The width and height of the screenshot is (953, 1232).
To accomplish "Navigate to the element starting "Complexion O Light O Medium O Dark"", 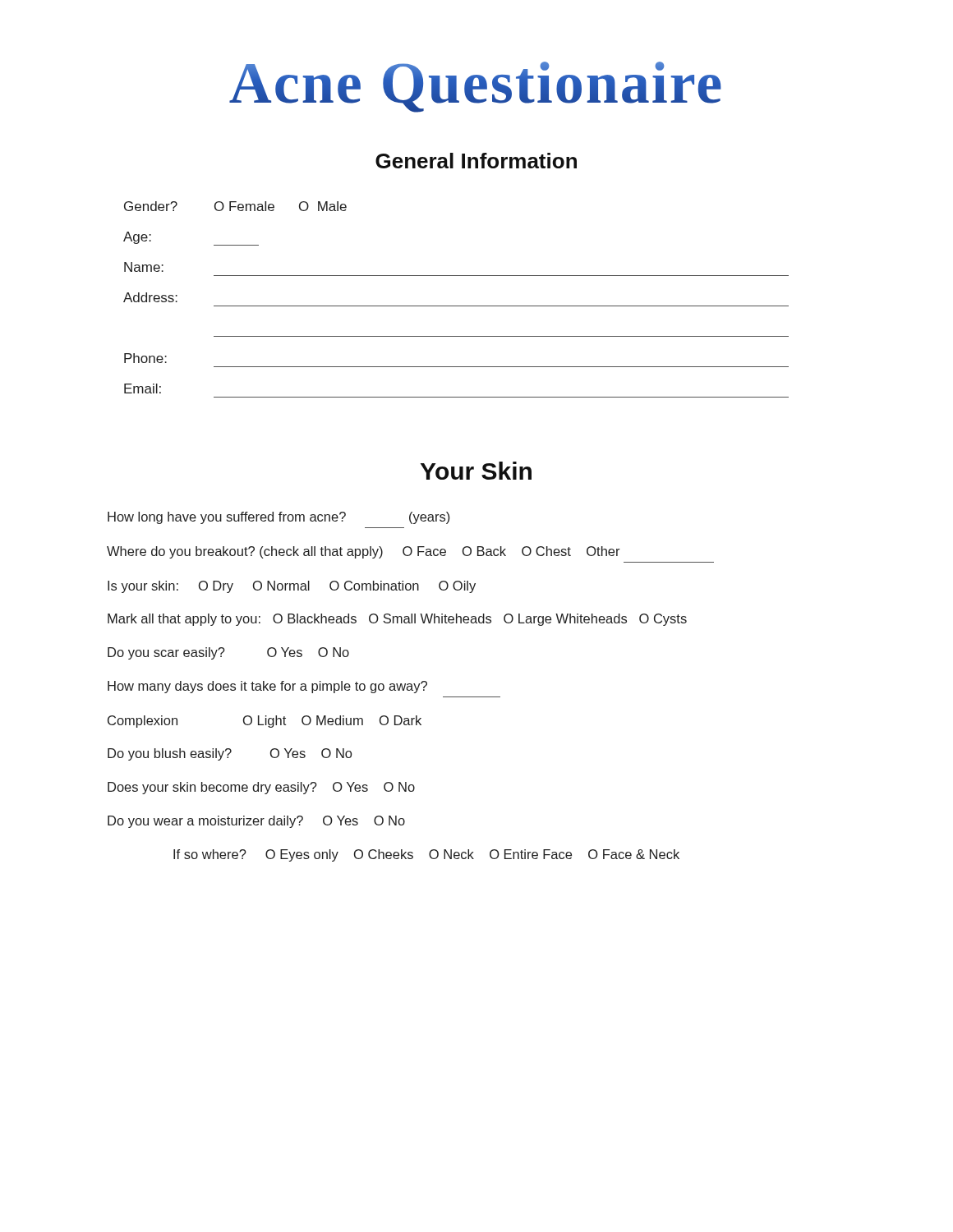I will pyautogui.click(x=264, y=720).
